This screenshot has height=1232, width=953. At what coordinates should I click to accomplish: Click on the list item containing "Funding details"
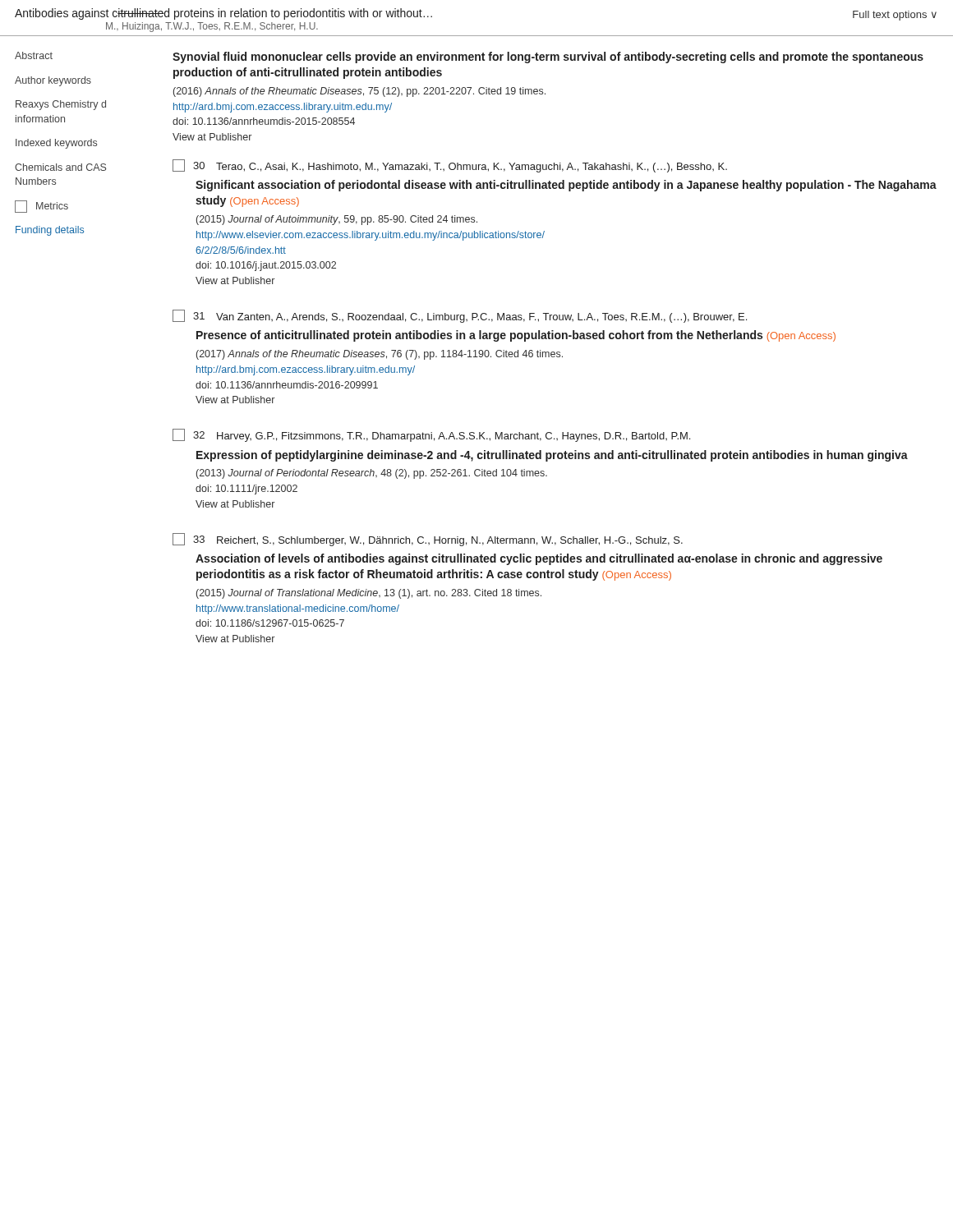click(x=50, y=230)
